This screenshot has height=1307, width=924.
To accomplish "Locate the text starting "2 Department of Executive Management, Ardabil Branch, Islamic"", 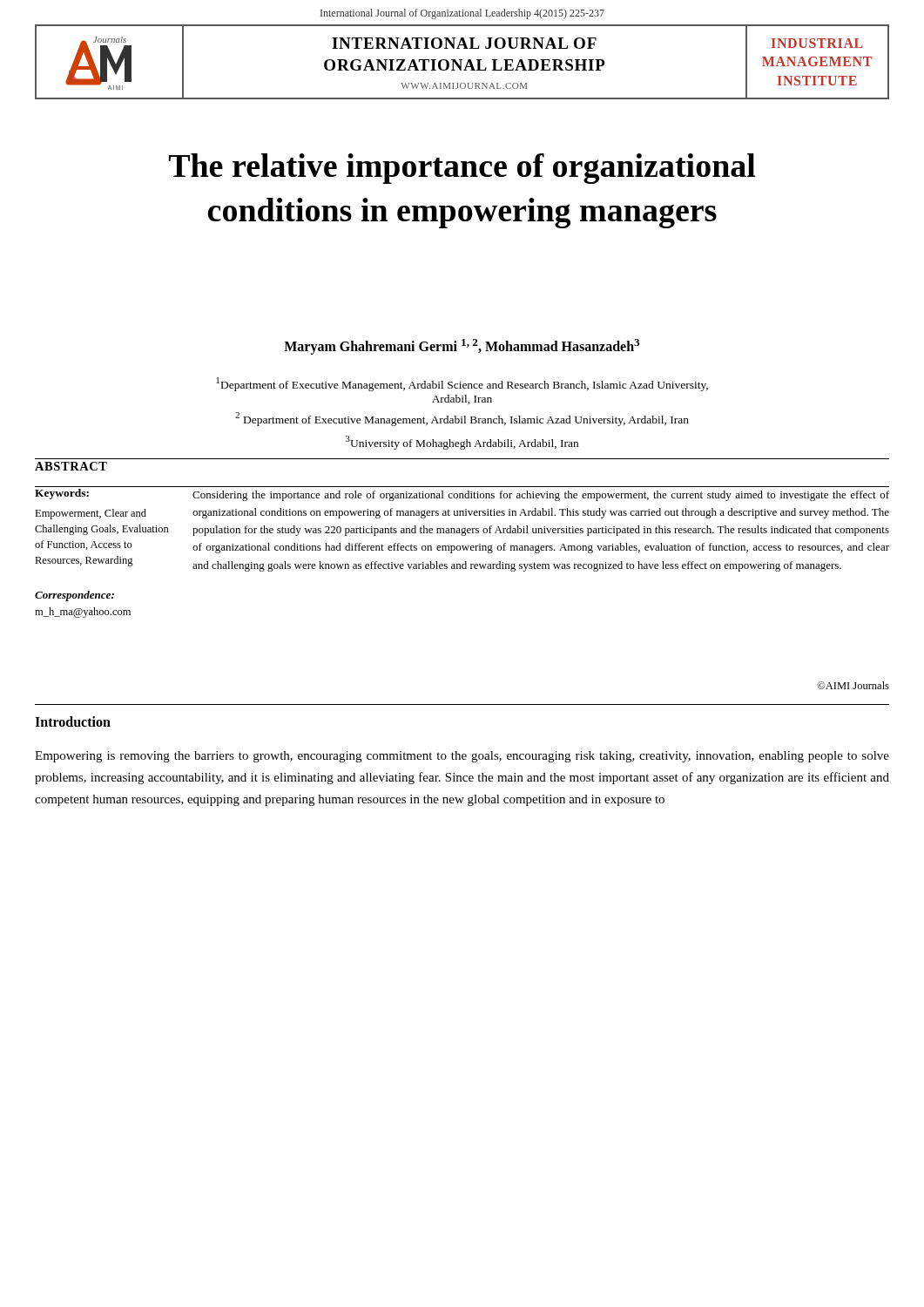I will pos(462,417).
